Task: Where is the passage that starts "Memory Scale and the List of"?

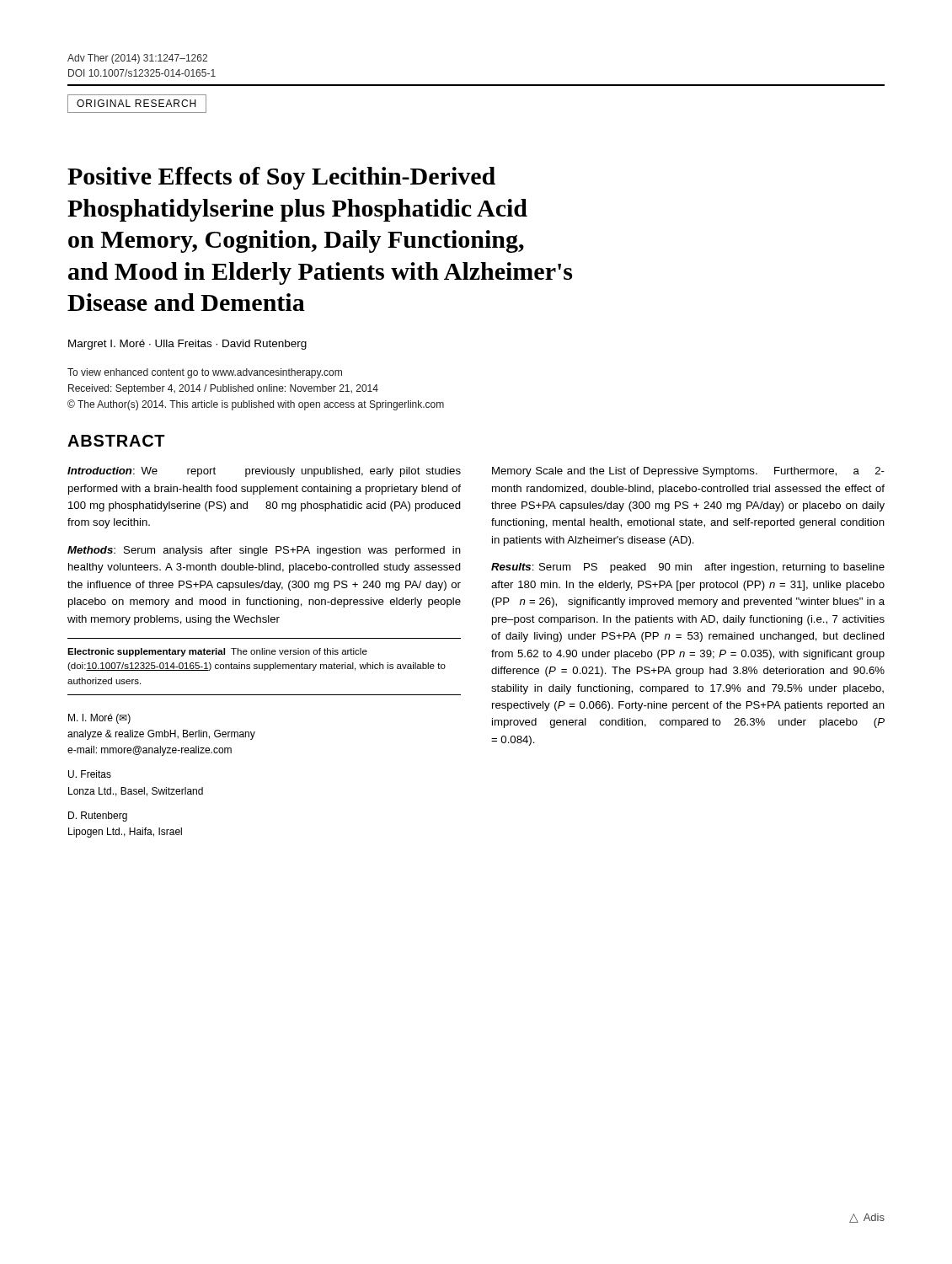Action: [x=688, y=505]
